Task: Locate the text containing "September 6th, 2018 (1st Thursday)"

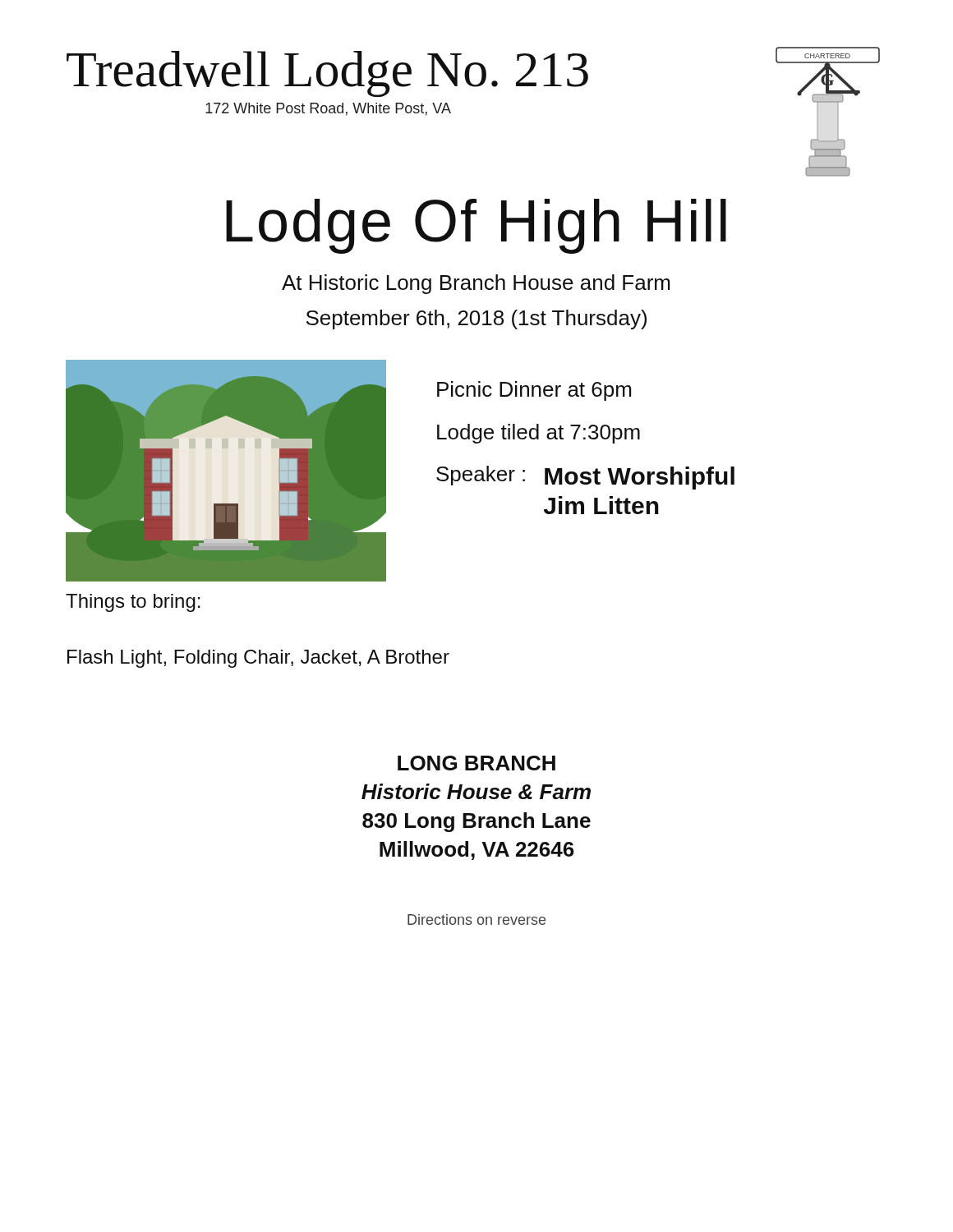Action: tap(476, 318)
